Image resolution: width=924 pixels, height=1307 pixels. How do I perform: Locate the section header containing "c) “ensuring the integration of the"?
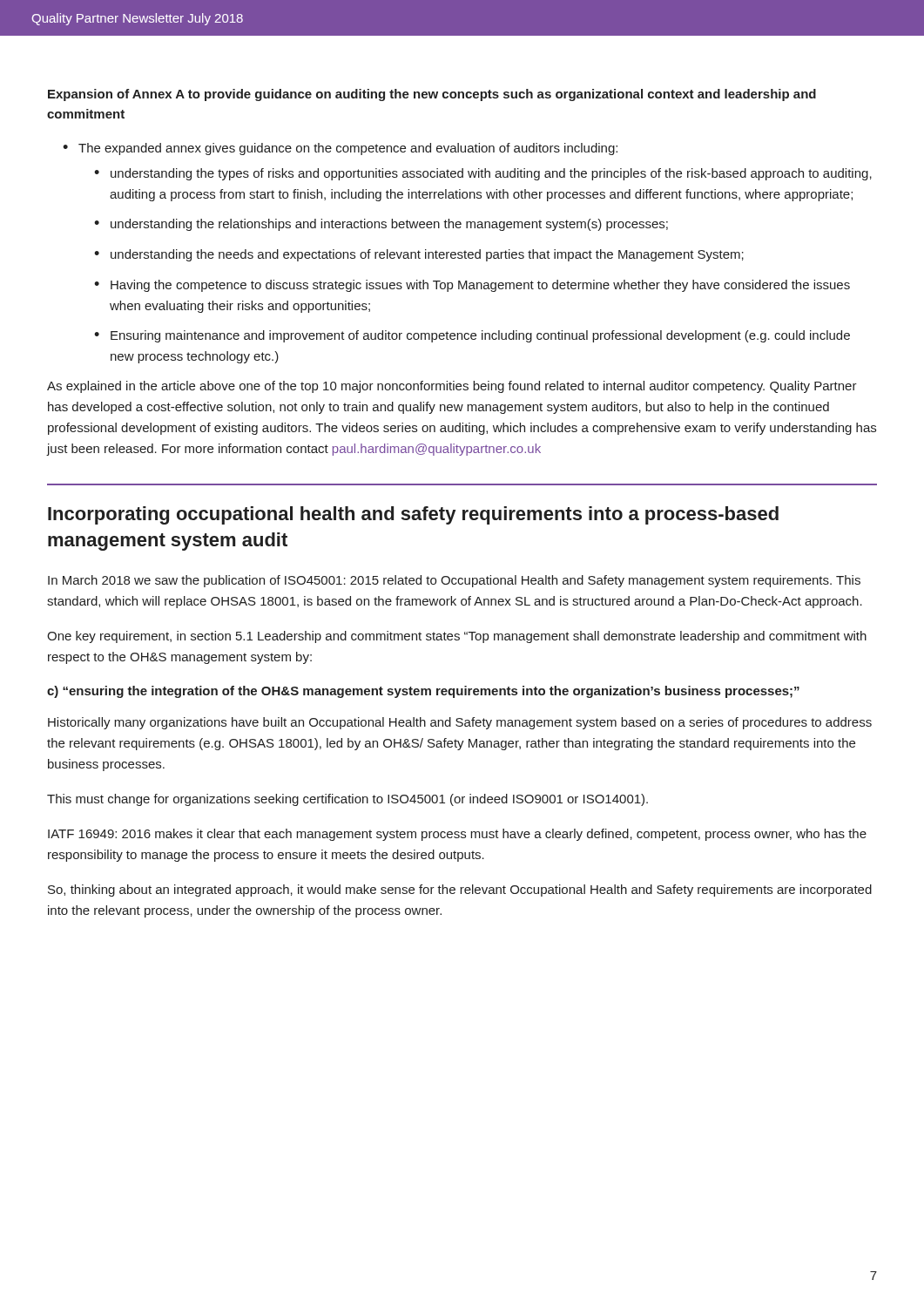click(424, 691)
